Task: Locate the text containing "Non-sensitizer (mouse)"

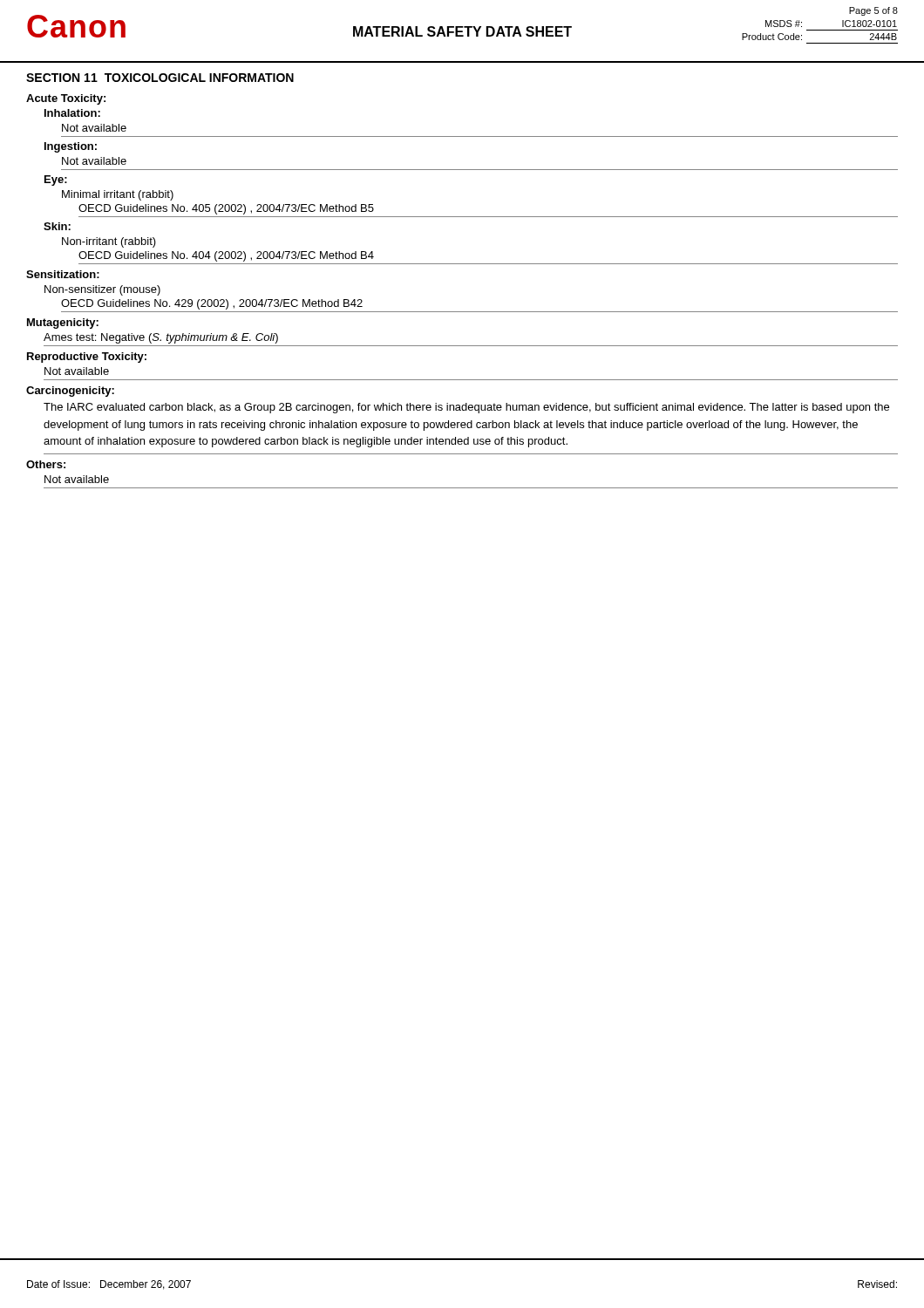Action: 102,289
